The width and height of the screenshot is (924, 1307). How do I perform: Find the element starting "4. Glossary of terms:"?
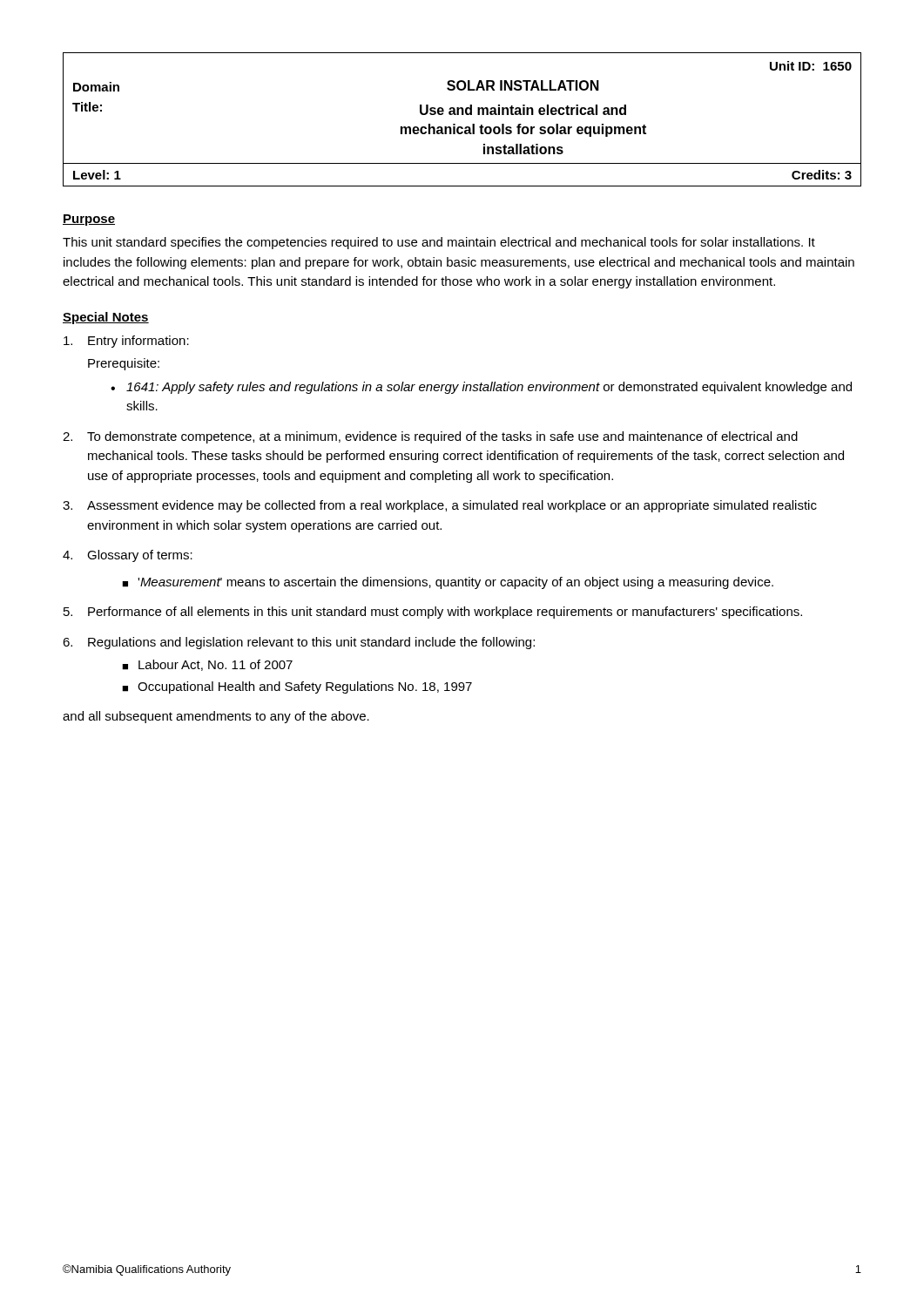click(x=128, y=556)
